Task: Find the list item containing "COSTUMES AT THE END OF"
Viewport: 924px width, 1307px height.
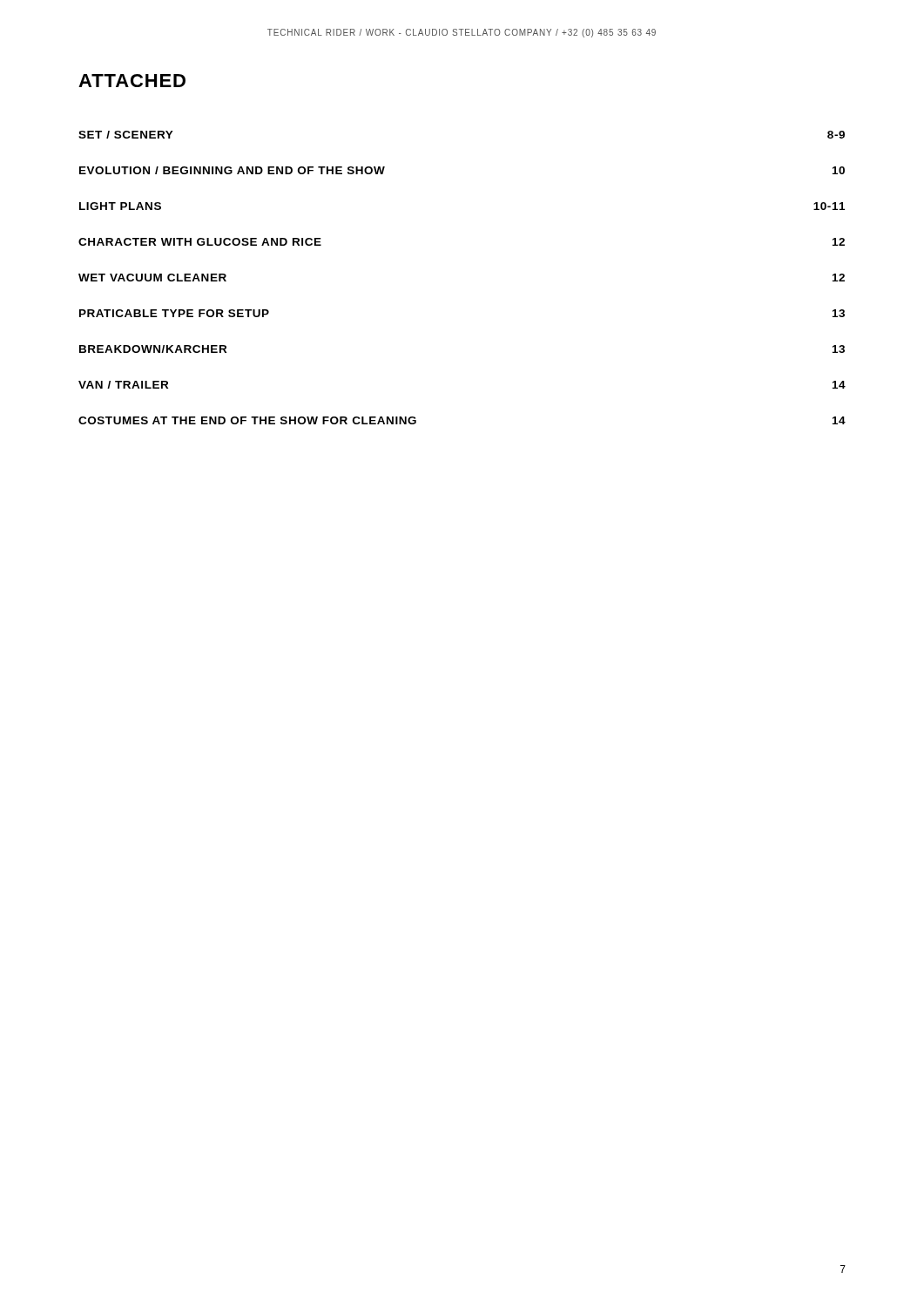Action: (243, 420)
